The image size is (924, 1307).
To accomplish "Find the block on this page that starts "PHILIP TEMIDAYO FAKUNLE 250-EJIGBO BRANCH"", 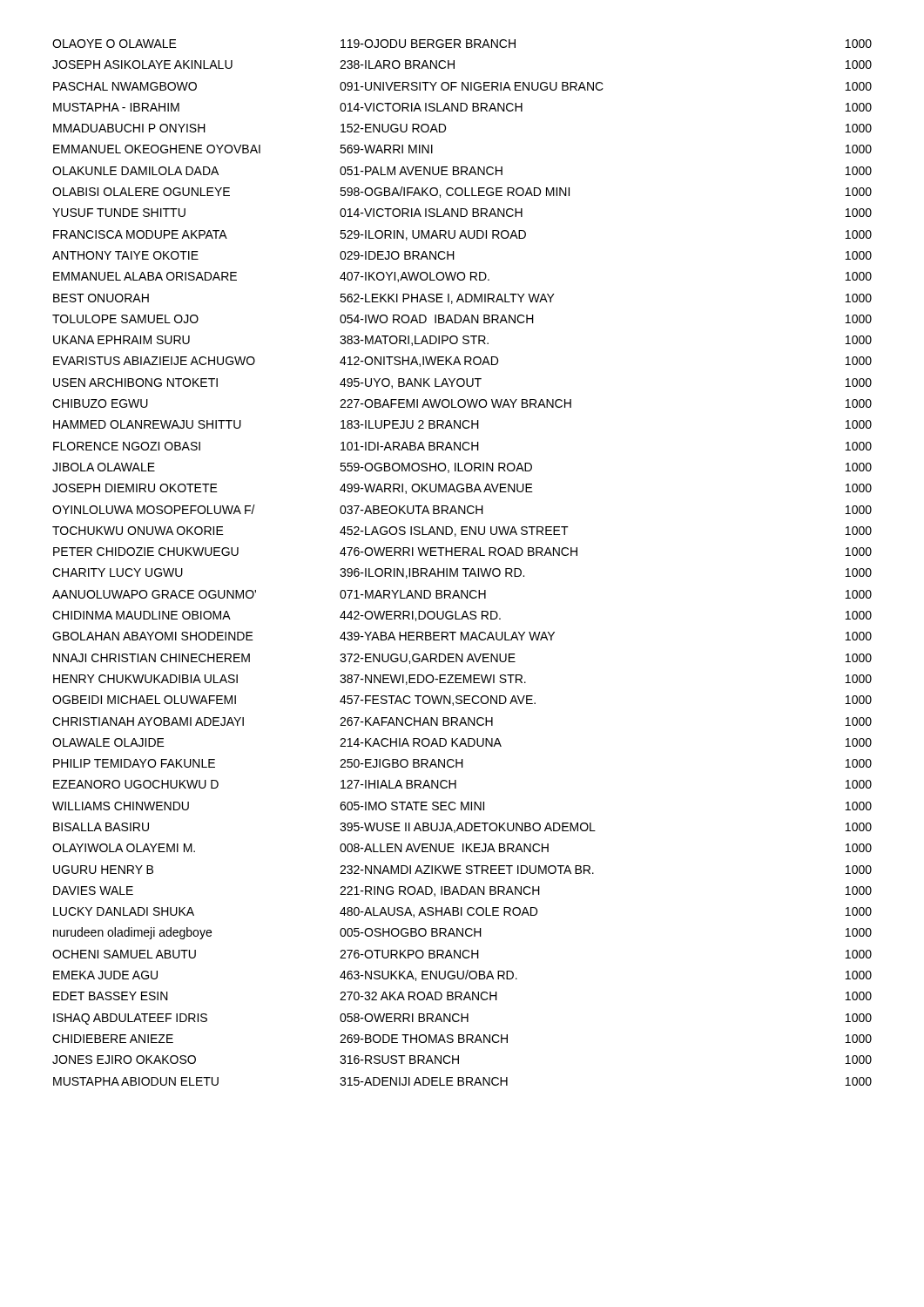I will click(x=462, y=763).
